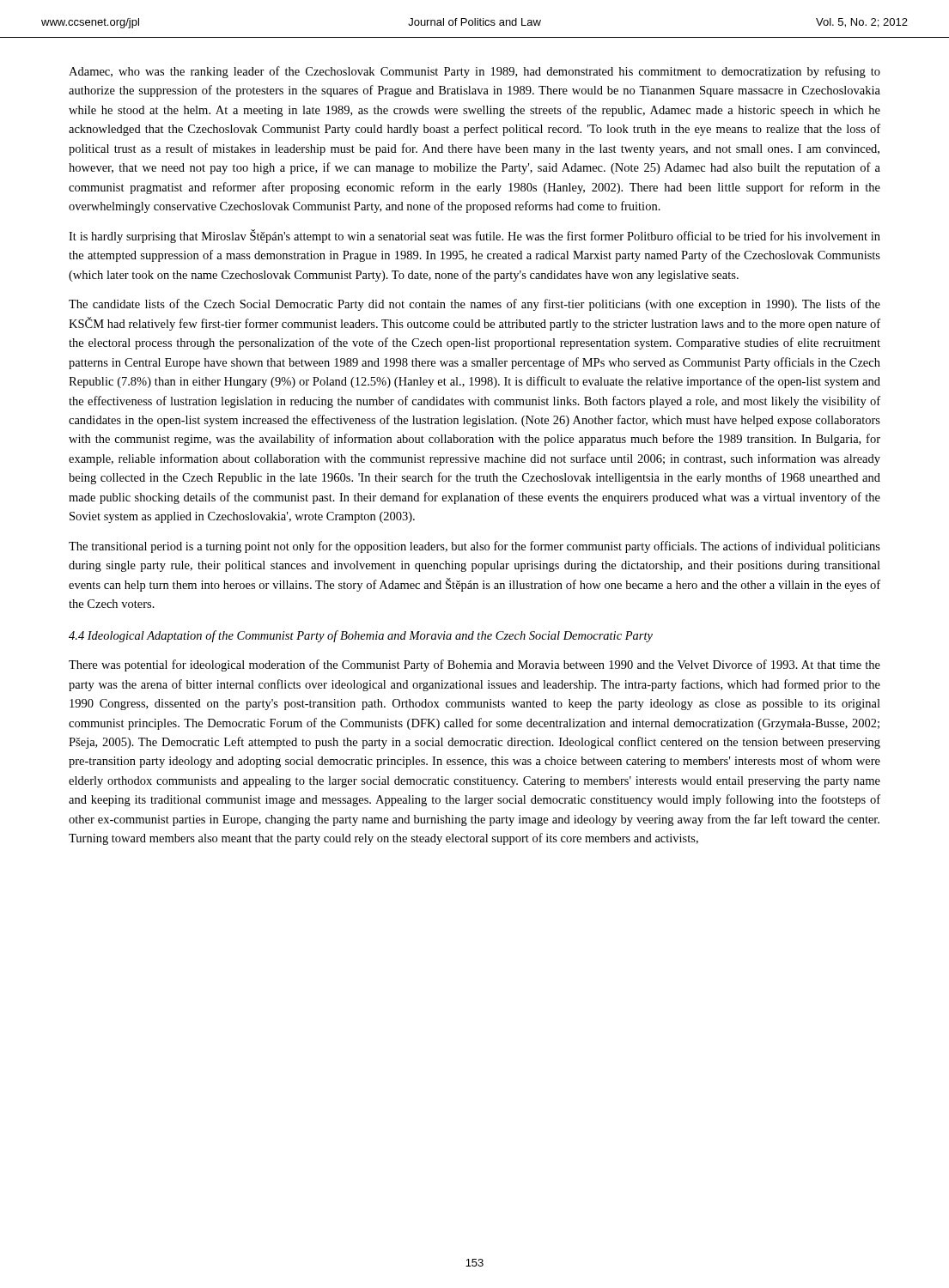Click on the block starting "The candidate lists of"
This screenshot has height=1288, width=949.
coord(474,410)
